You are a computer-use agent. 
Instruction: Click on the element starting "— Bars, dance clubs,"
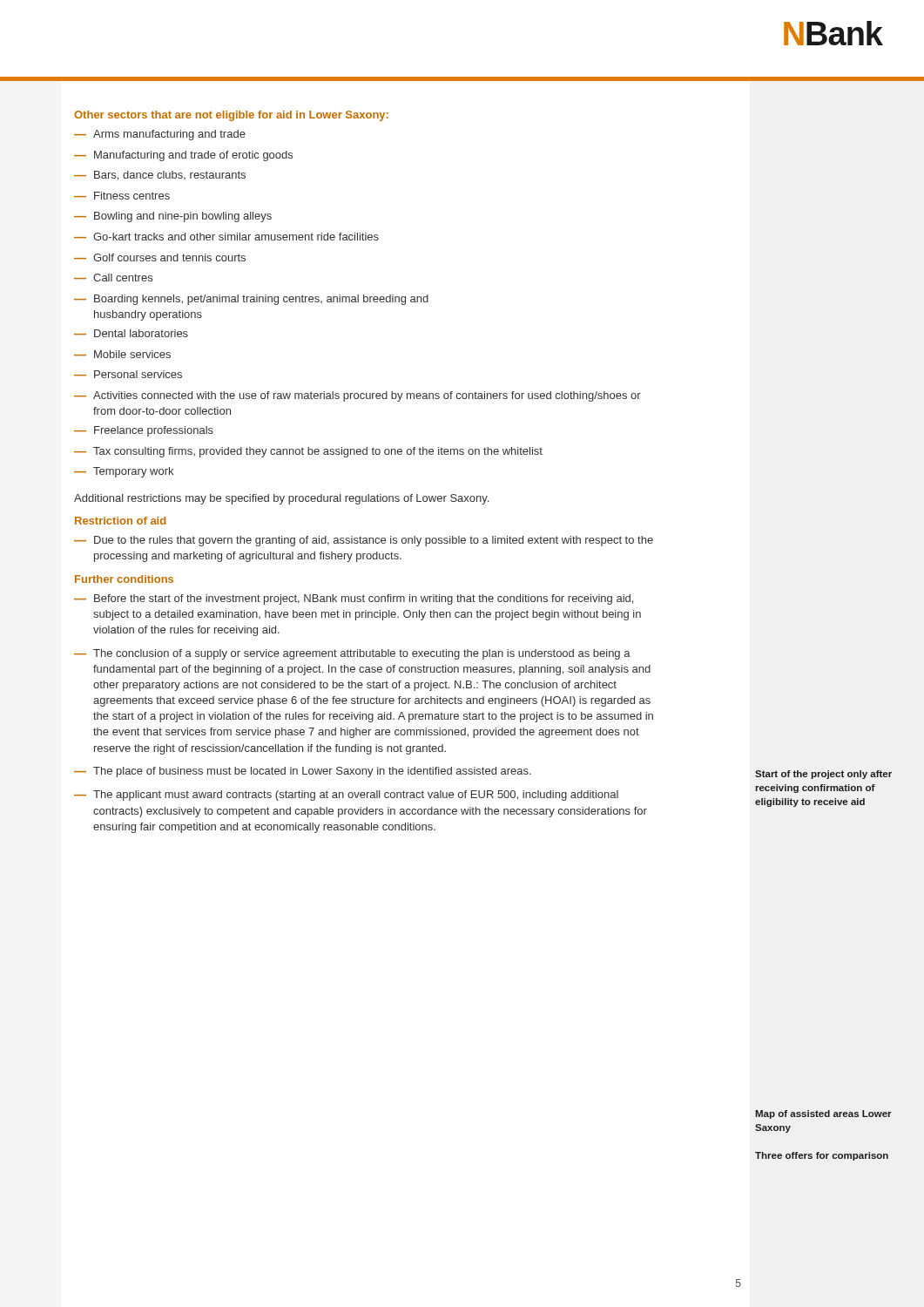pos(160,176)
